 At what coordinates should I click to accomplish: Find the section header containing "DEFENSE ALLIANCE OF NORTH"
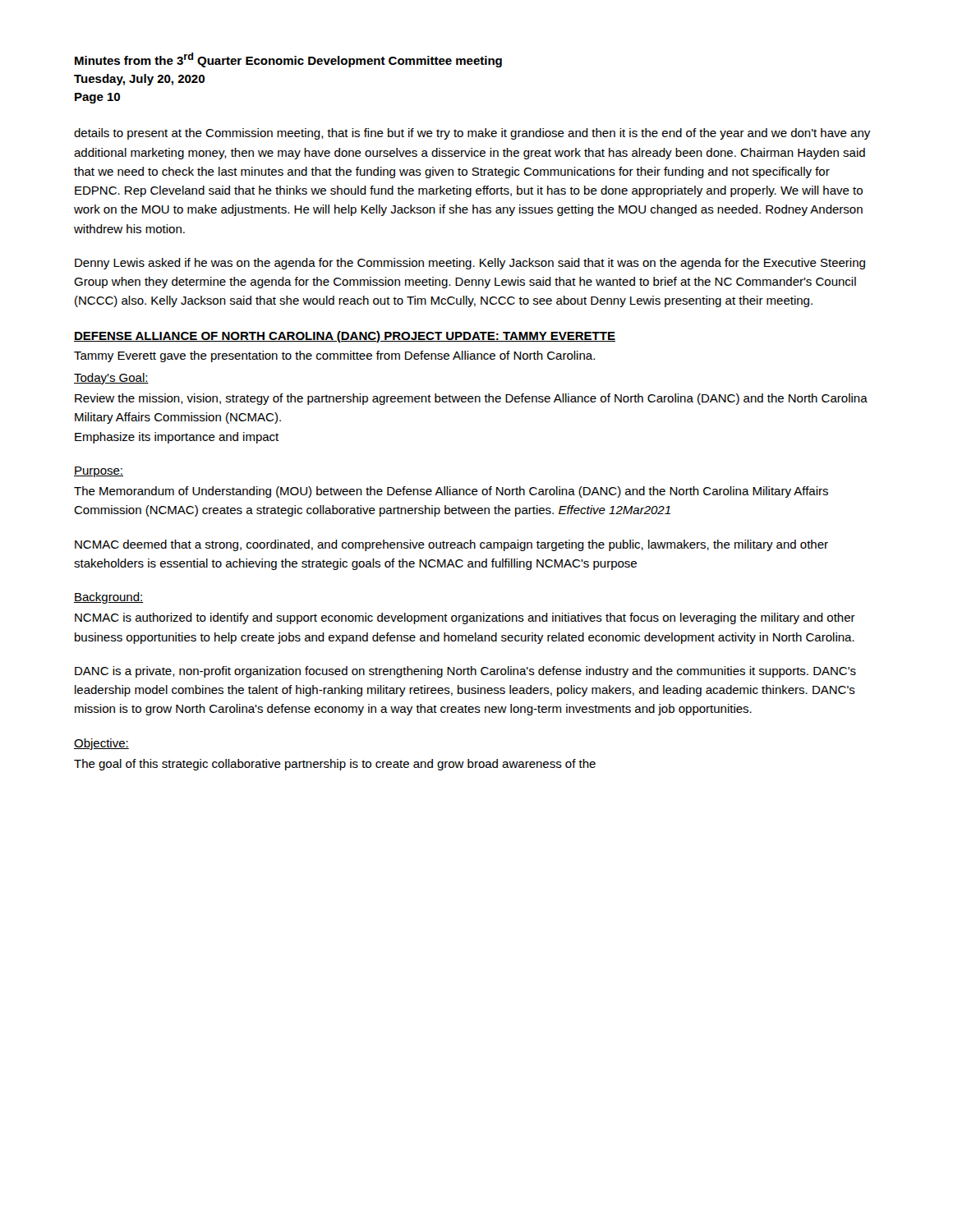345,335
